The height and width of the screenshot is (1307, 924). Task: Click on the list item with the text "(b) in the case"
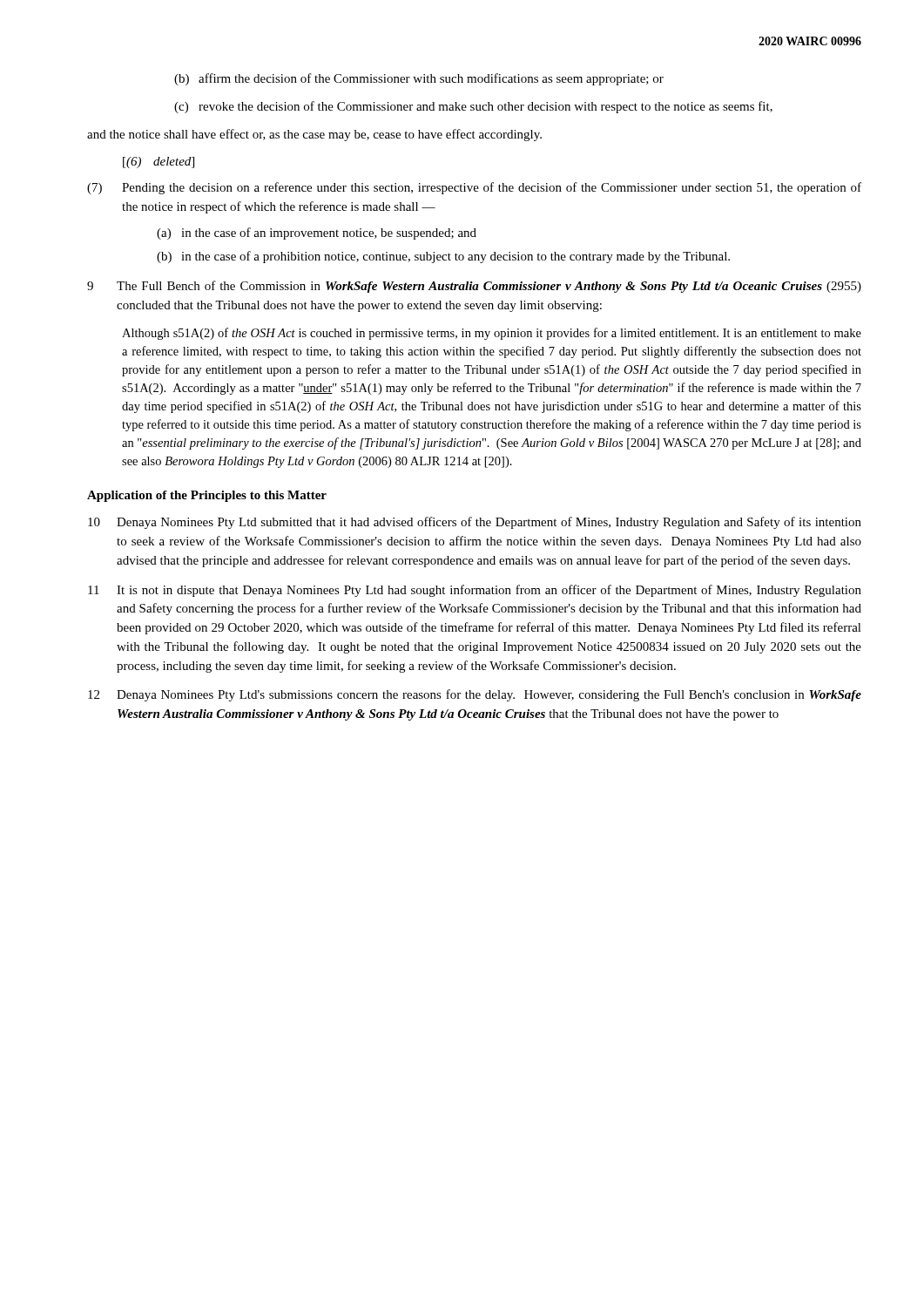click(509, 257)
